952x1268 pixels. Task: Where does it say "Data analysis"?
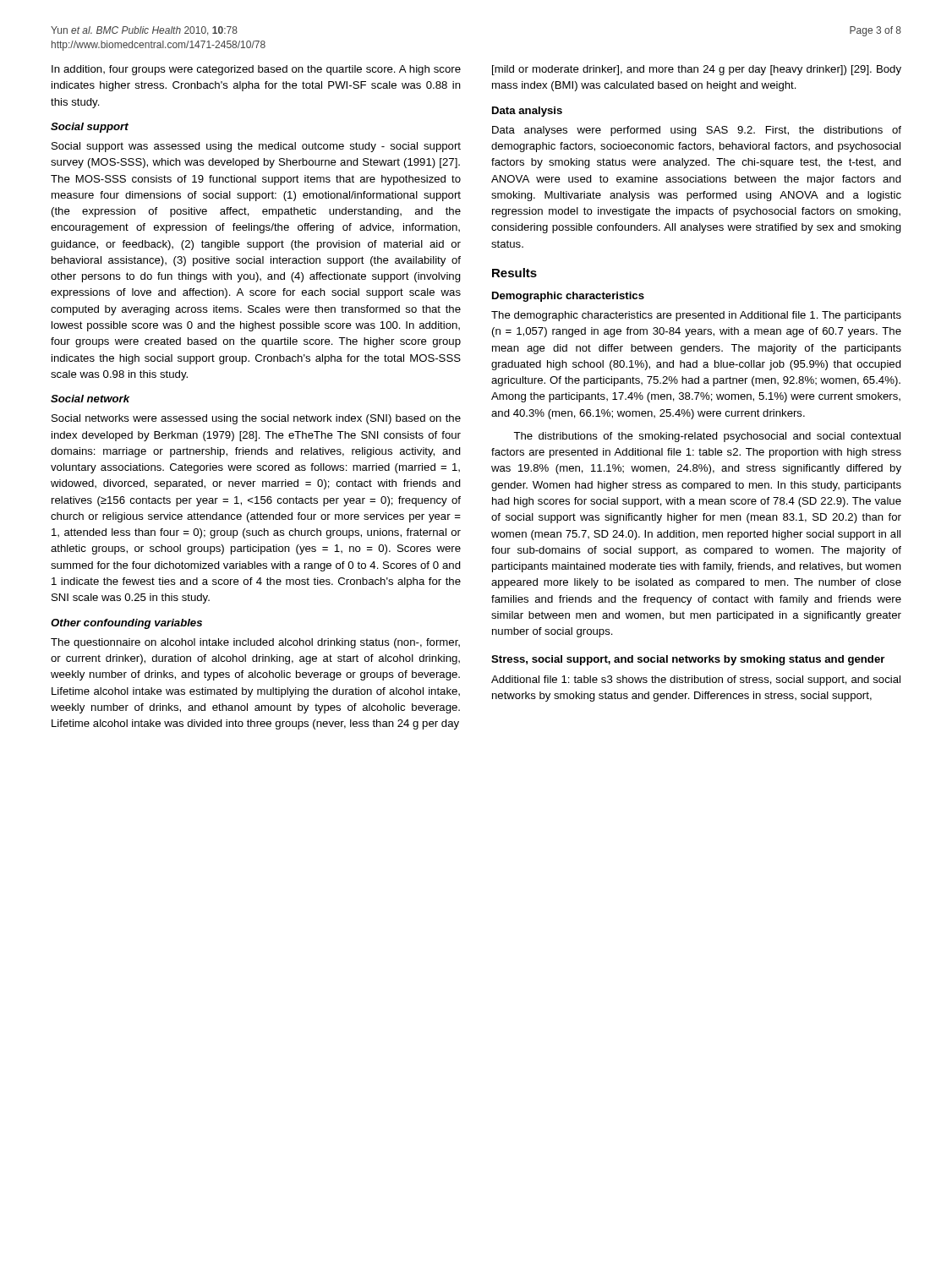527,110
